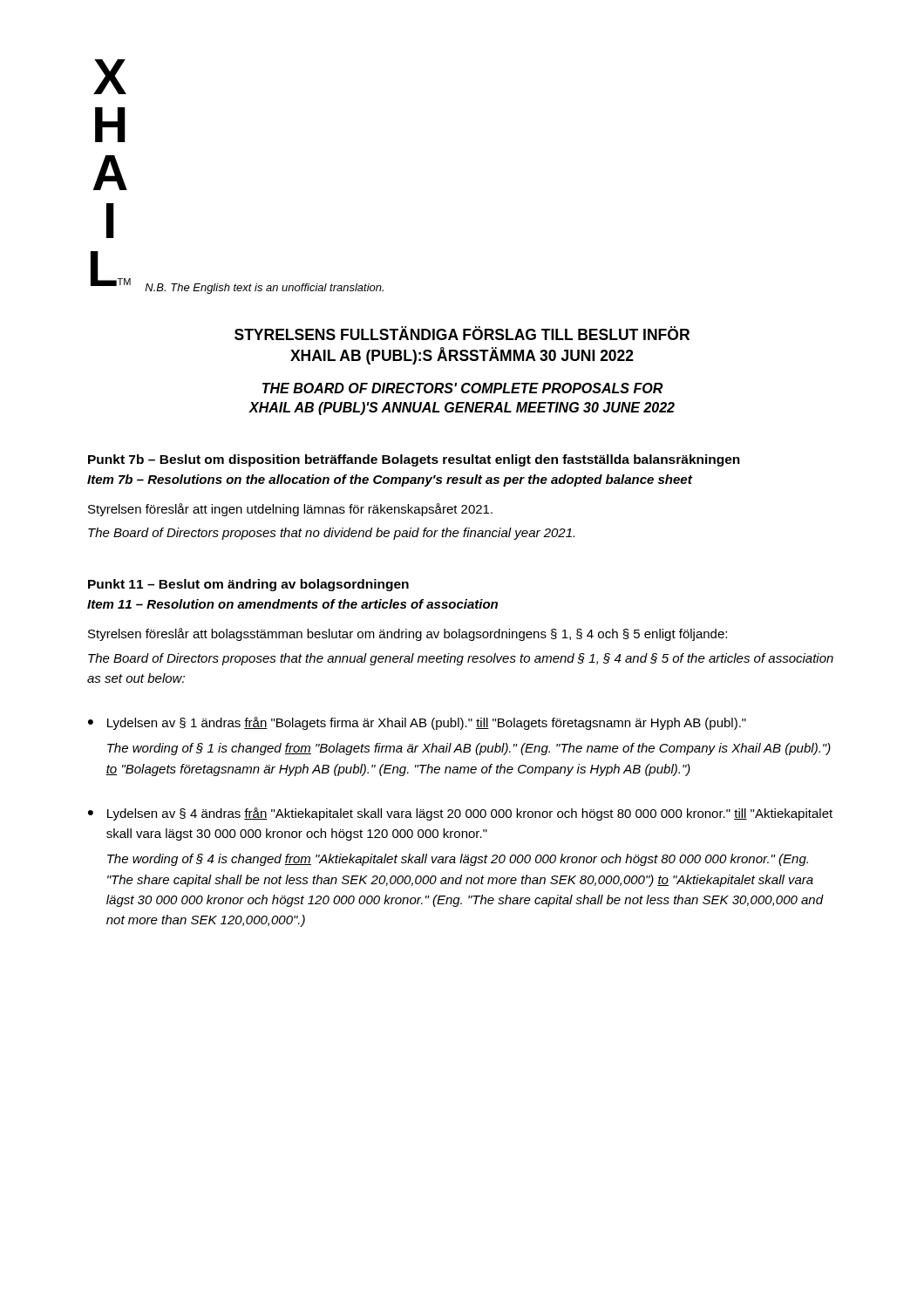The height and width of the screenshot is (1308, 924).
Task: Click on the text block starting "Punkt 11 – Beslut om"
Action: coord(248,584)
